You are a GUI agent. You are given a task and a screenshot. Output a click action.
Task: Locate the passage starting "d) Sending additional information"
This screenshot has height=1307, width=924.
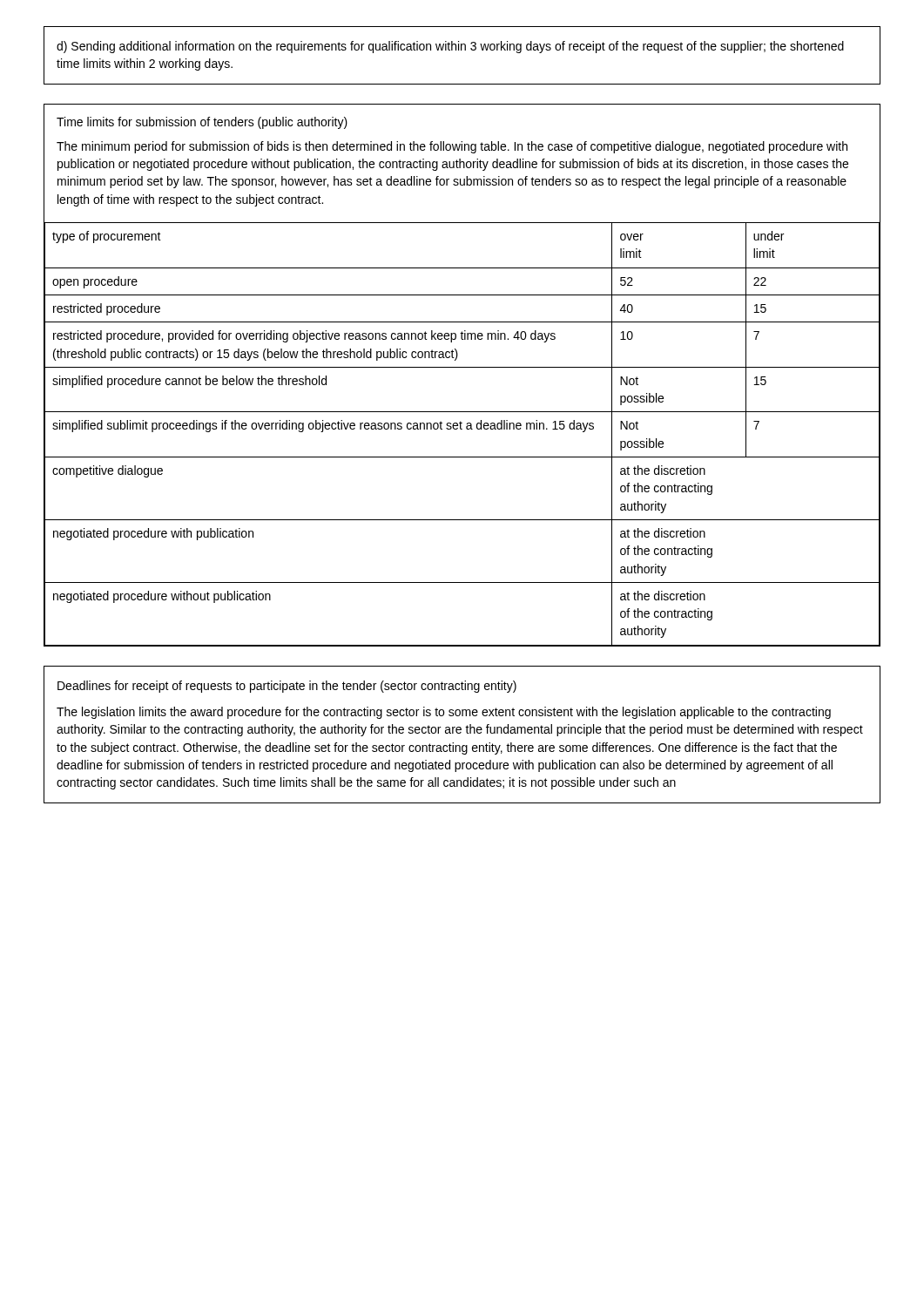(x=462, y=55)
